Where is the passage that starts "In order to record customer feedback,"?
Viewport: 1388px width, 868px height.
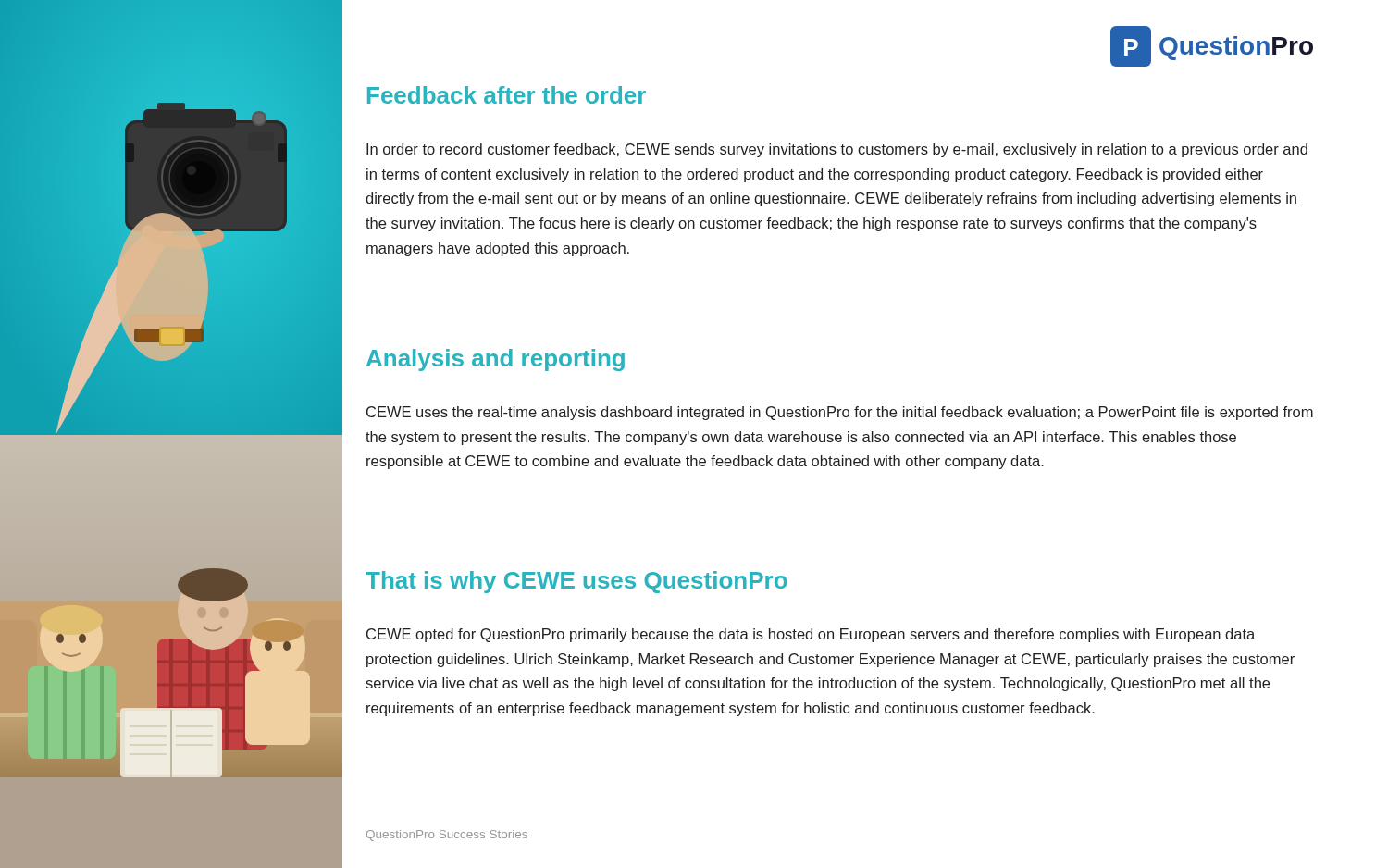840,199
